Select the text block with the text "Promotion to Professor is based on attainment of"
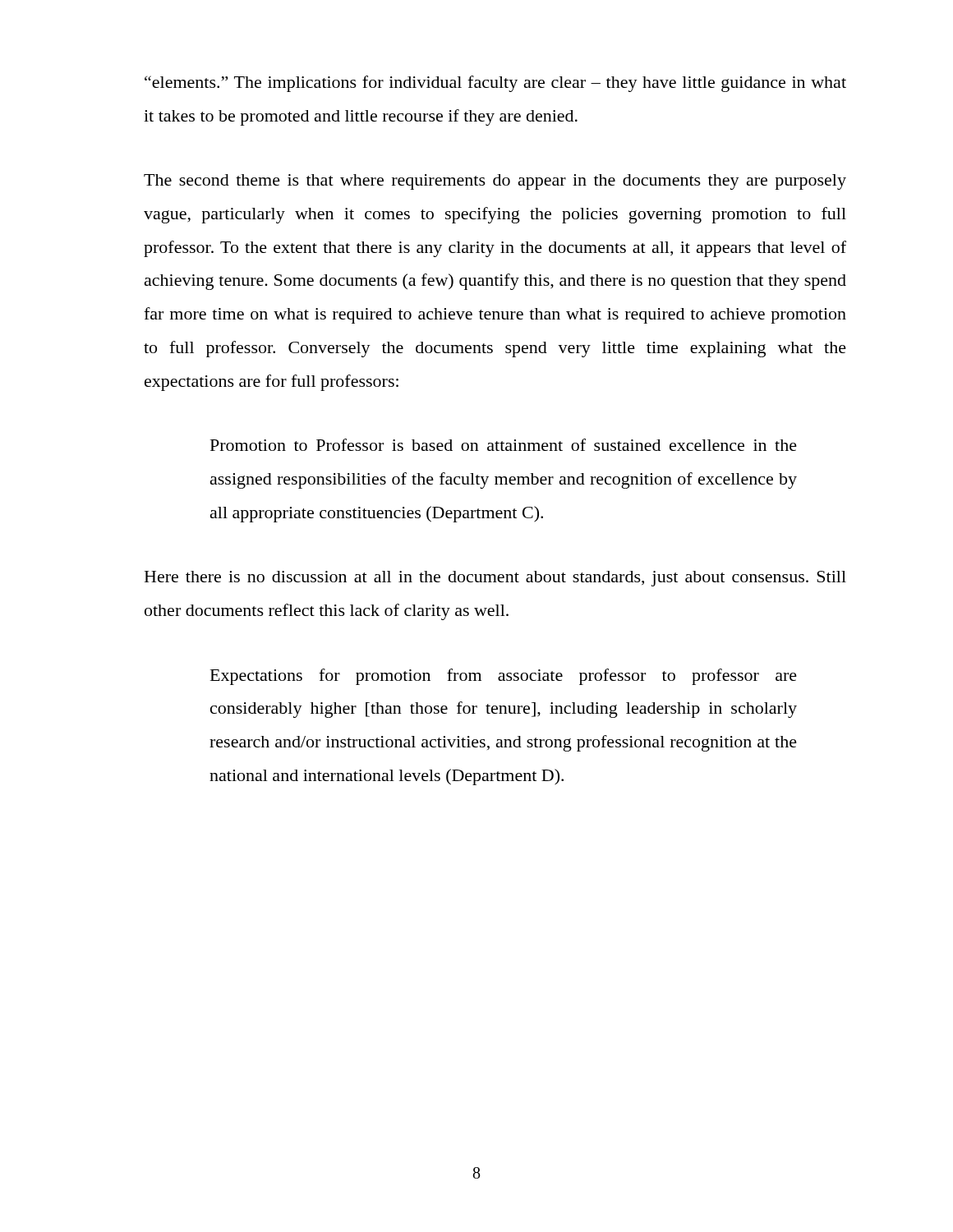This screenshot has width=953, height=1232. (x=503, y=478)
